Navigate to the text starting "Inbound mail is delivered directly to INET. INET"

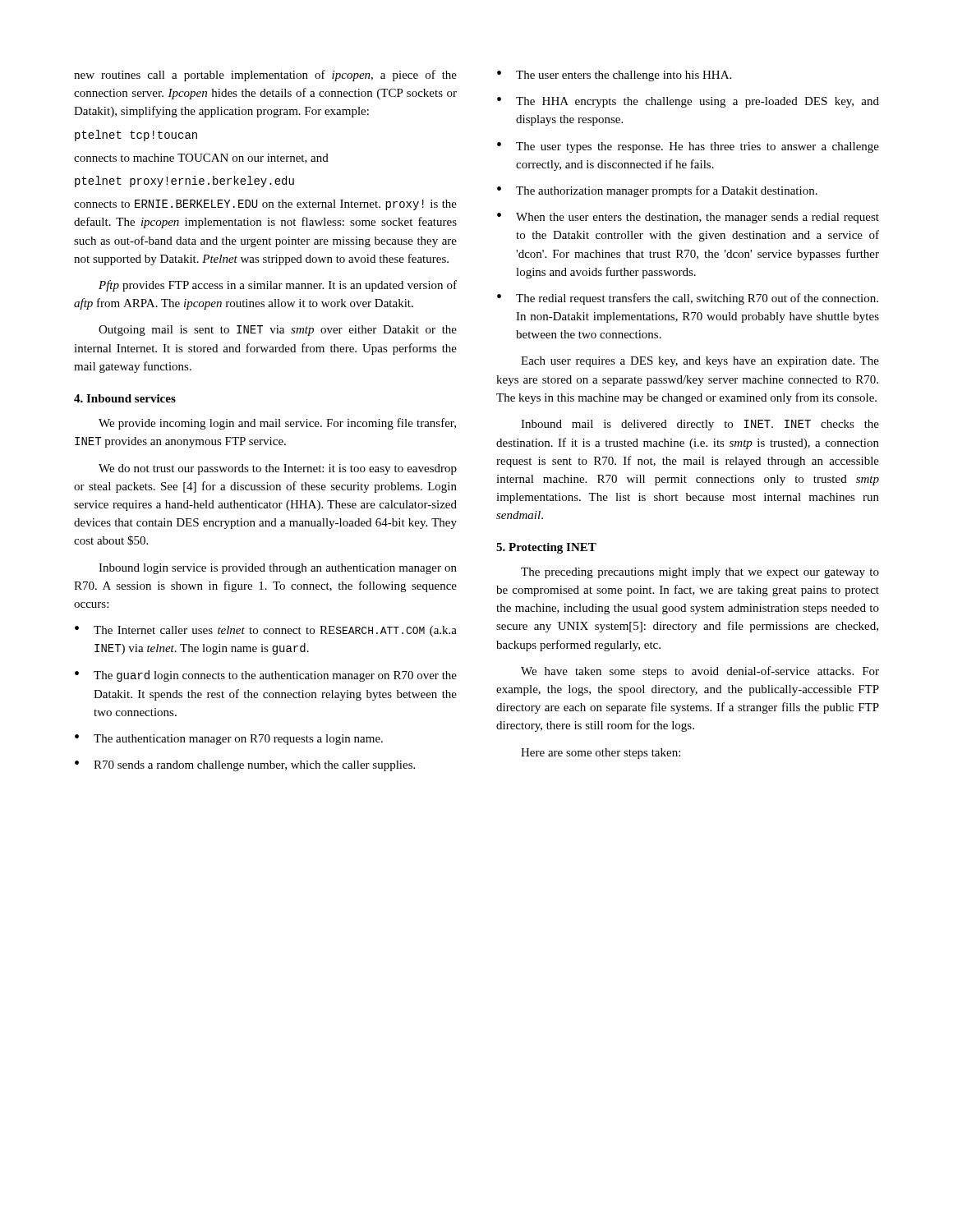[x=688, y=470]
